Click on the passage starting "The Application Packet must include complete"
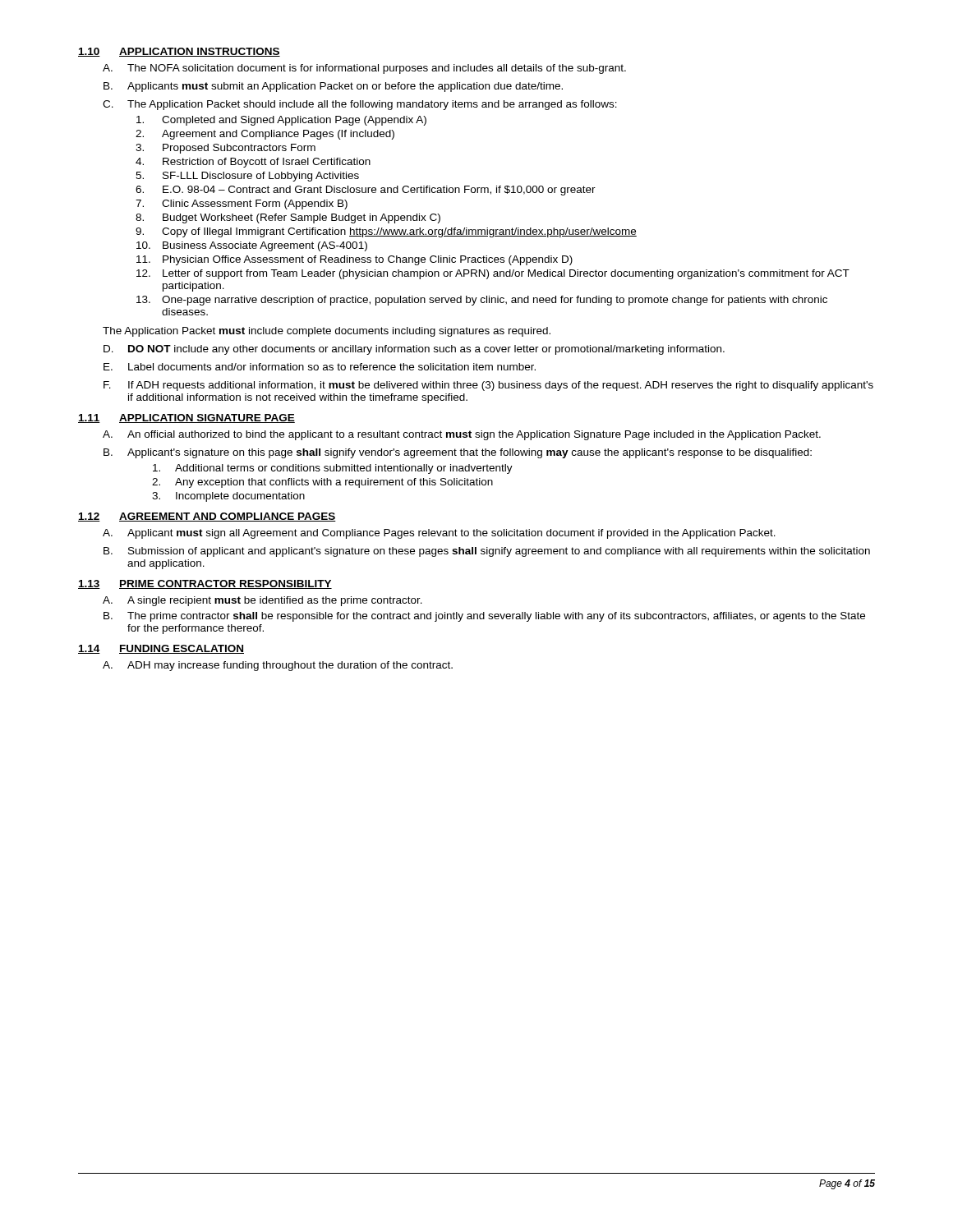The height and width of the screenshot is (1232, 953). click(x=327, y=331)
